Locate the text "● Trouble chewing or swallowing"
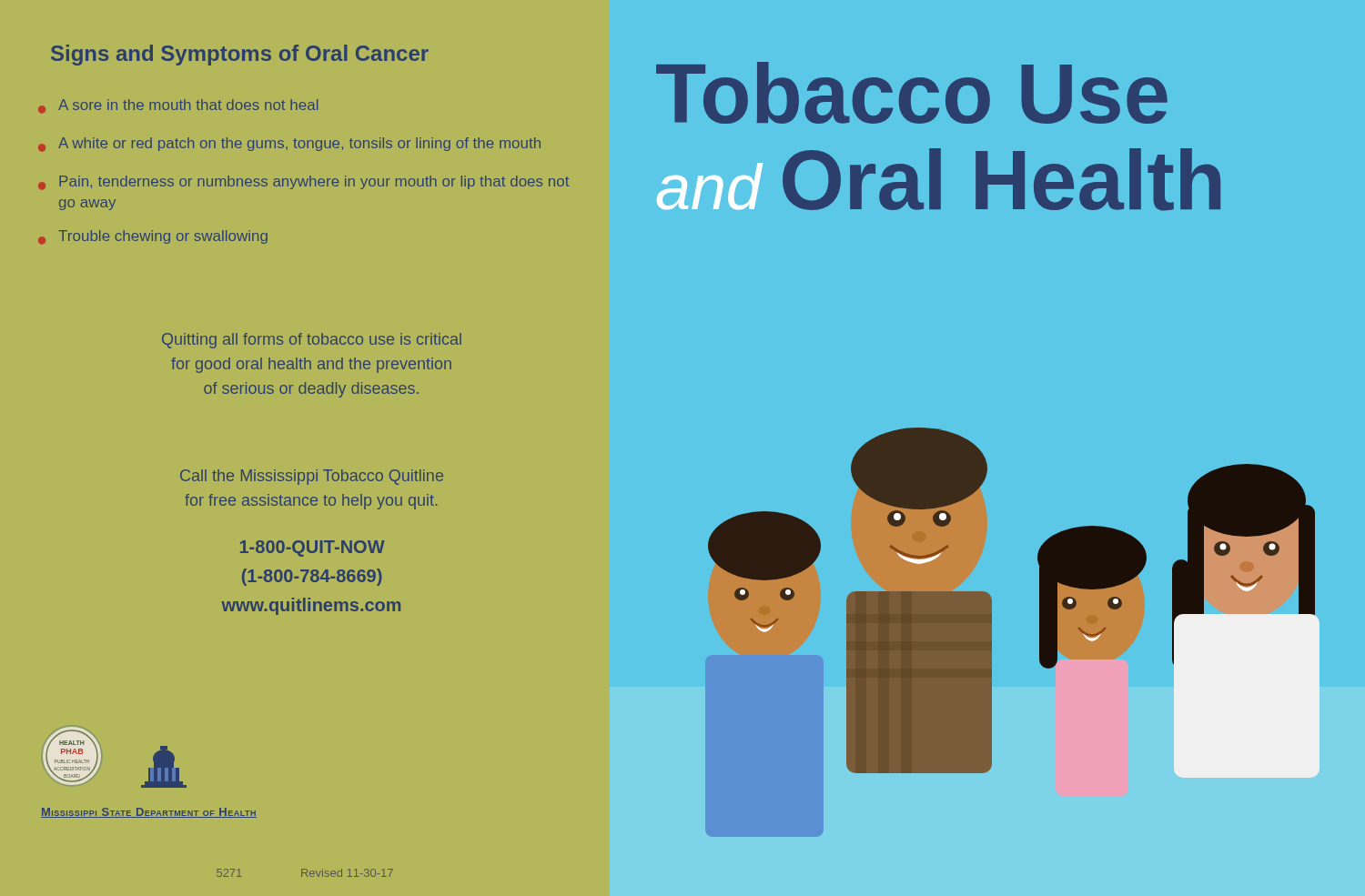 point(152,239)
